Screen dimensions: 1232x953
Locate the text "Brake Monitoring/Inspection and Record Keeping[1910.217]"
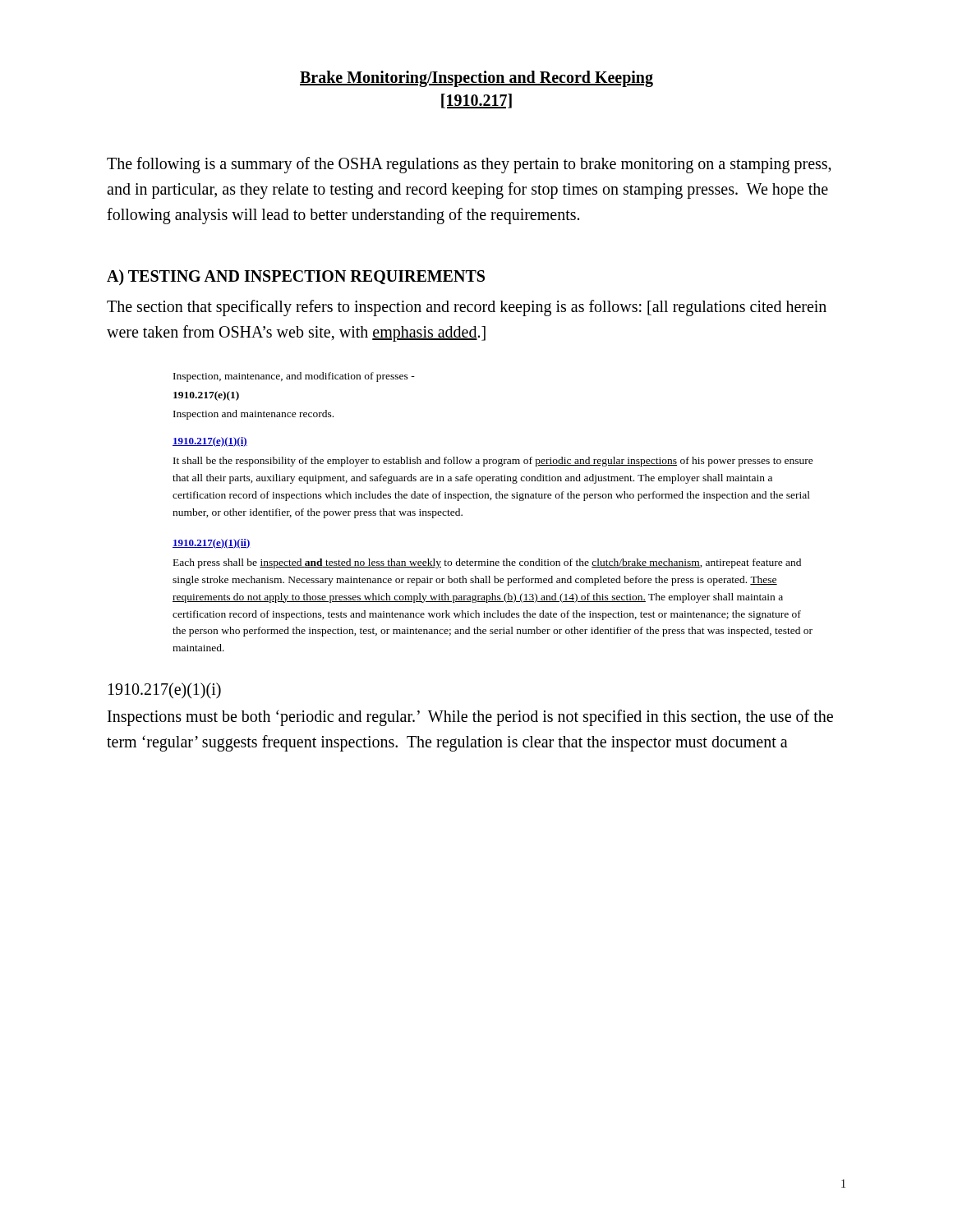point(476,89)
